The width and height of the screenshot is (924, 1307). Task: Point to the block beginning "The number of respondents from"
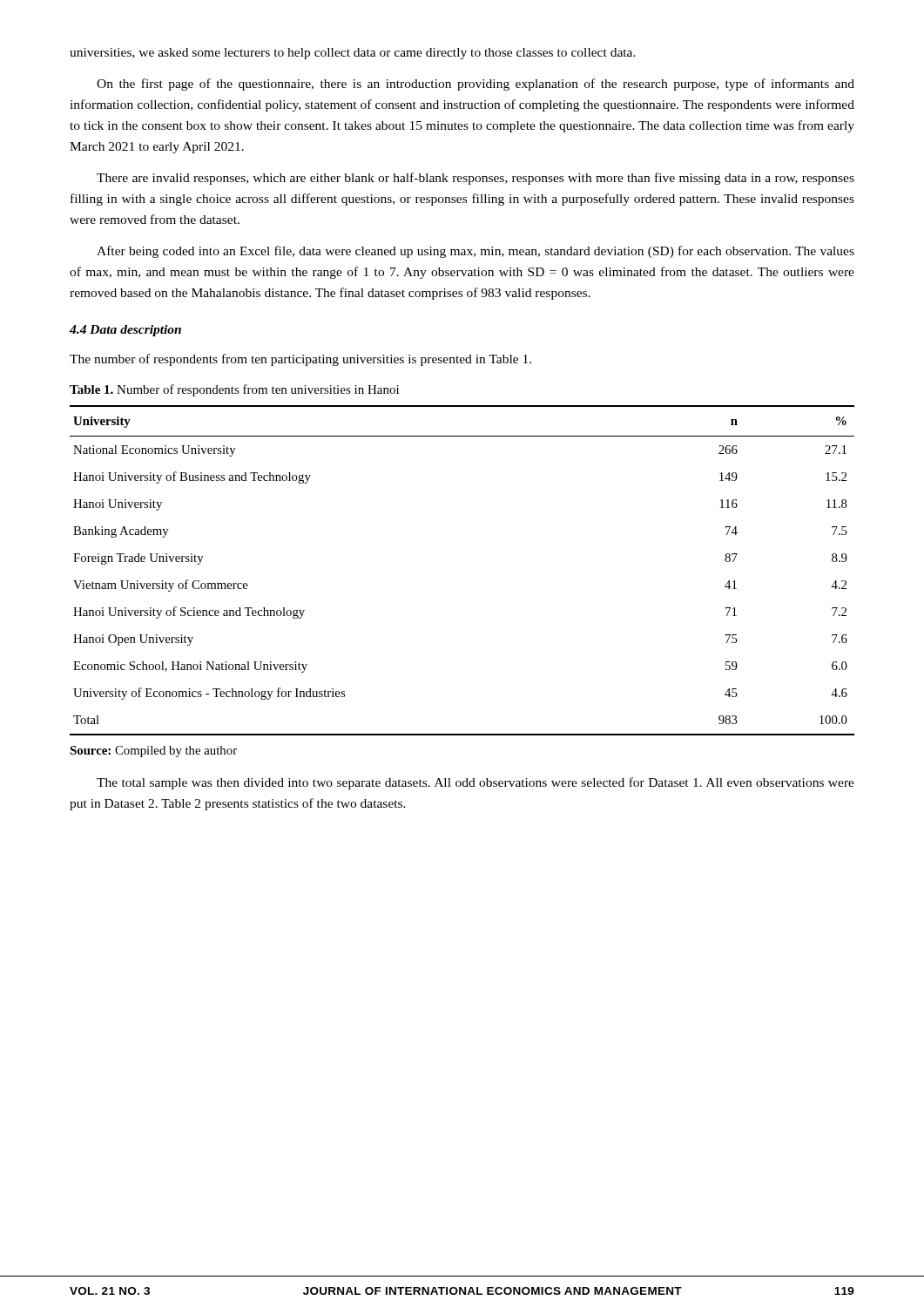click(x=462, y=359)
